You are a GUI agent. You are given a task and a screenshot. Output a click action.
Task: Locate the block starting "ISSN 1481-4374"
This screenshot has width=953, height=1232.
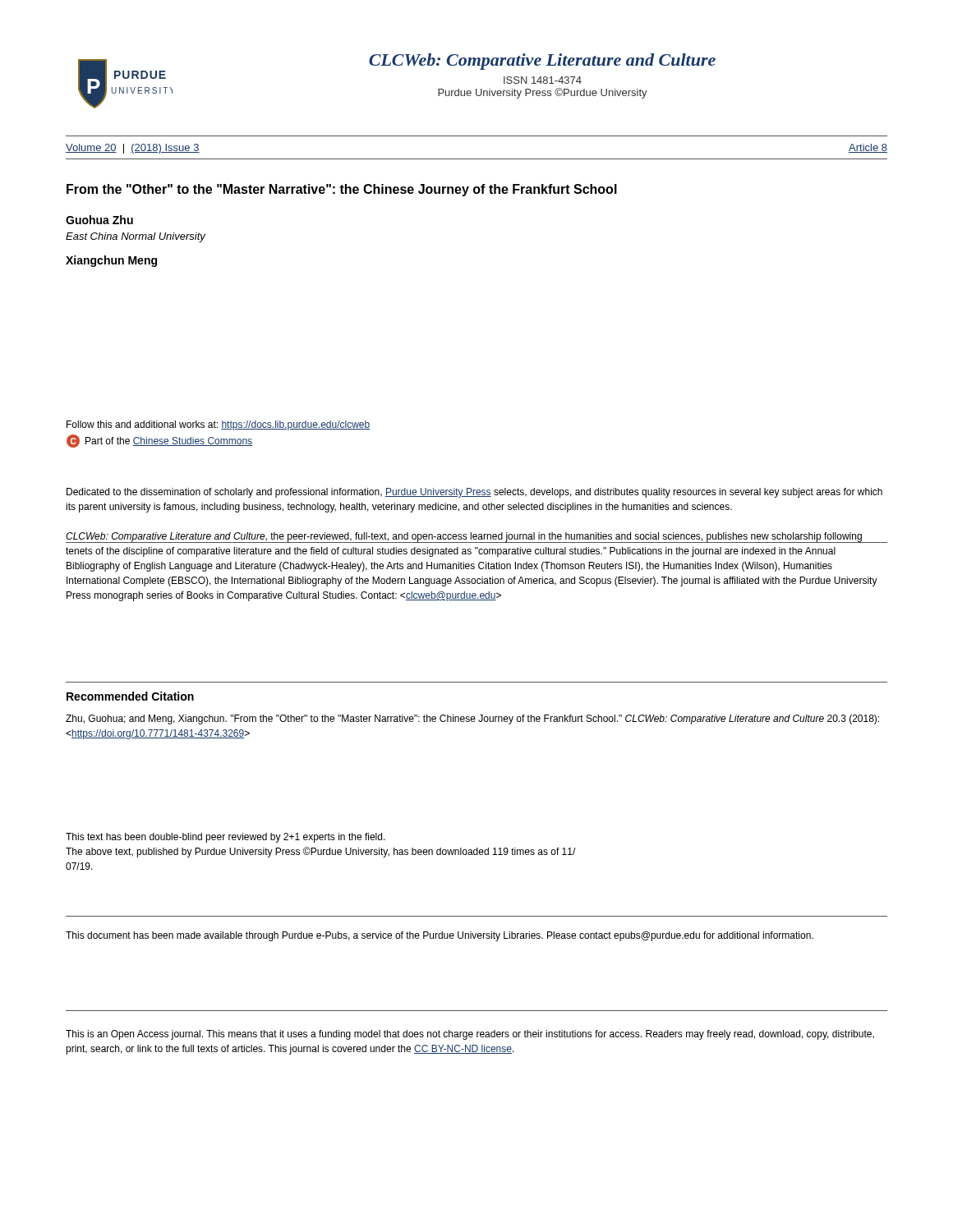pos(542,80)
